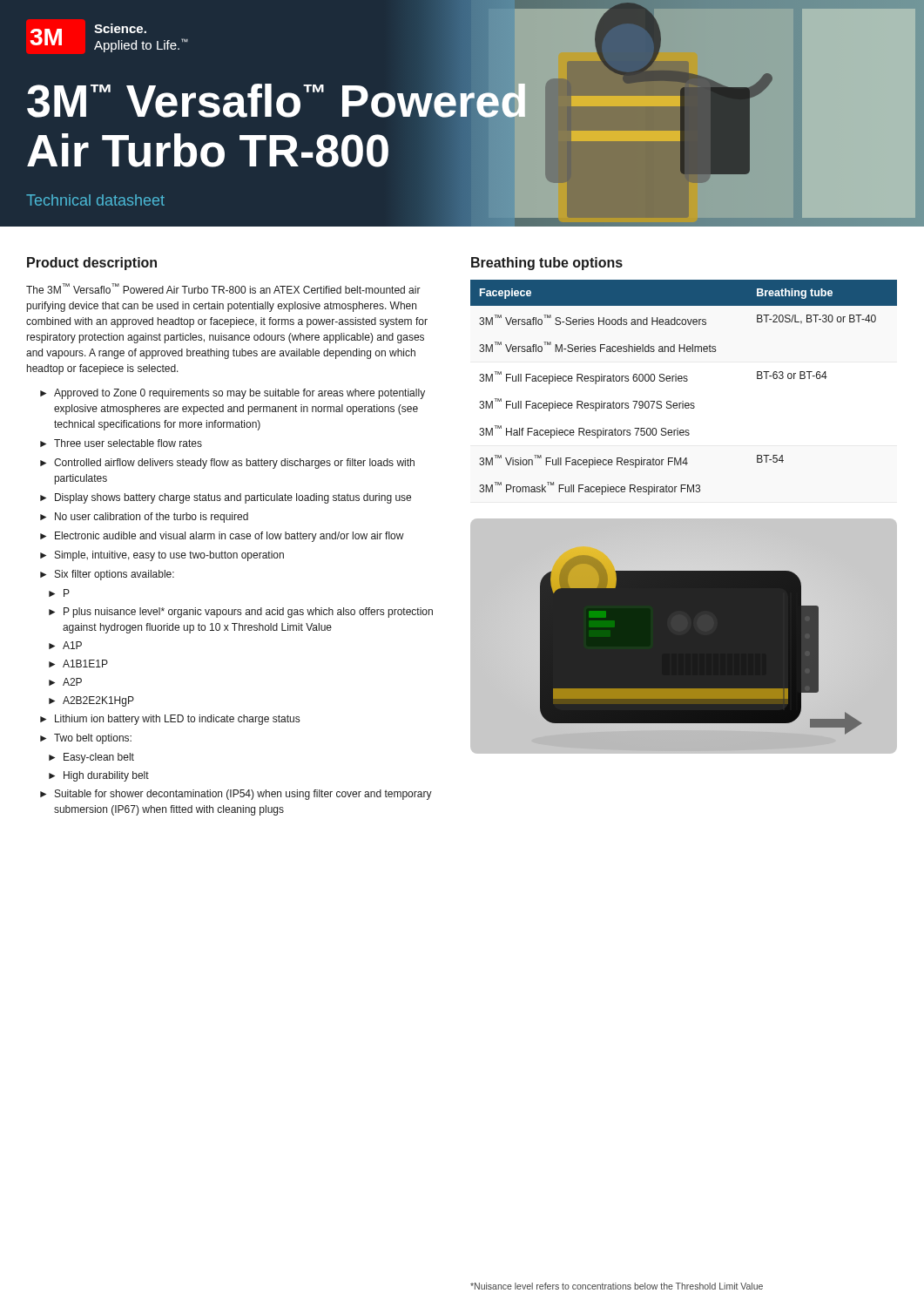
Task: Locate the text starting "► High durability belt"
Action: [x=98, y=775]
